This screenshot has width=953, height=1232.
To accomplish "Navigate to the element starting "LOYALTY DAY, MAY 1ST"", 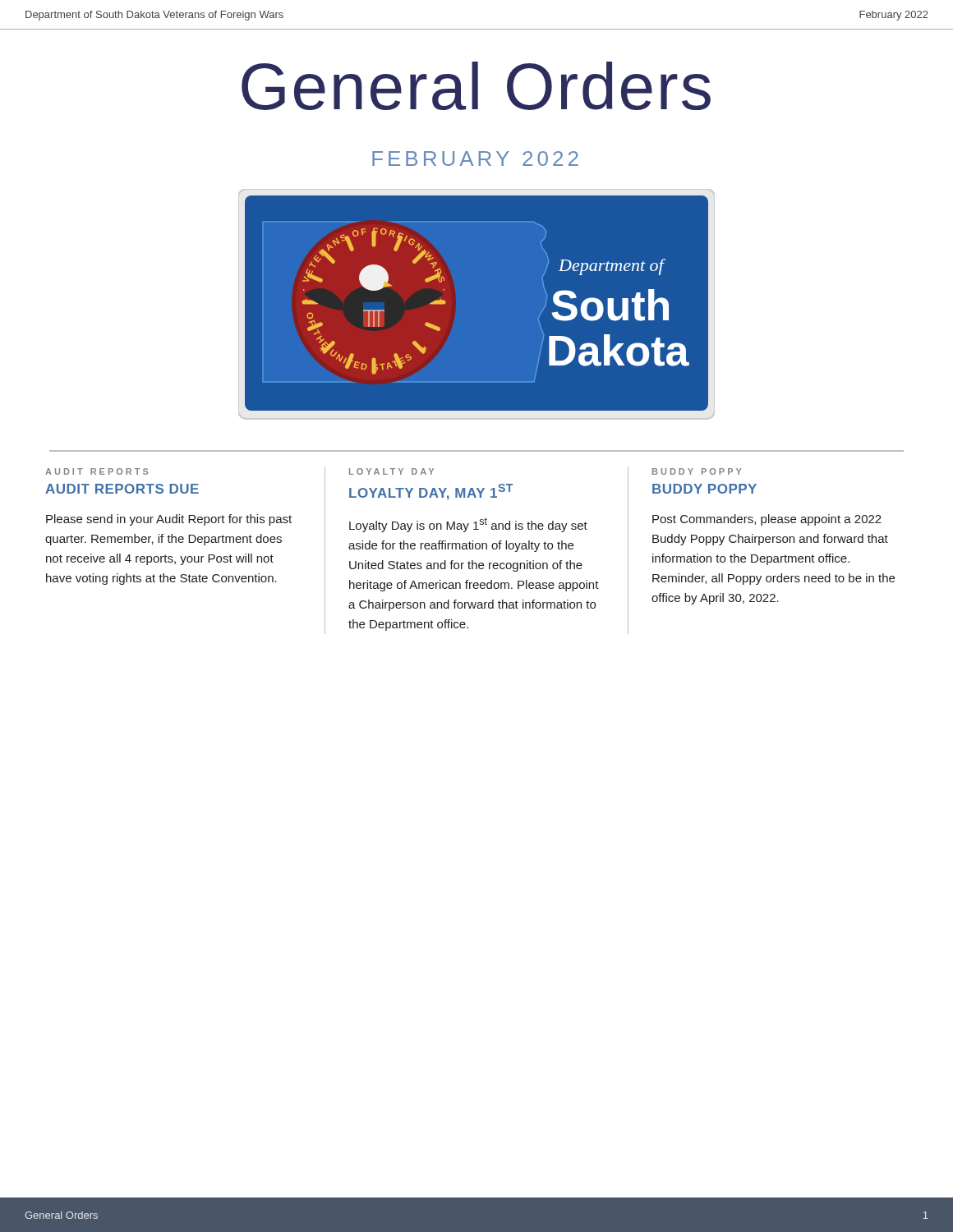I will [431, 491].
